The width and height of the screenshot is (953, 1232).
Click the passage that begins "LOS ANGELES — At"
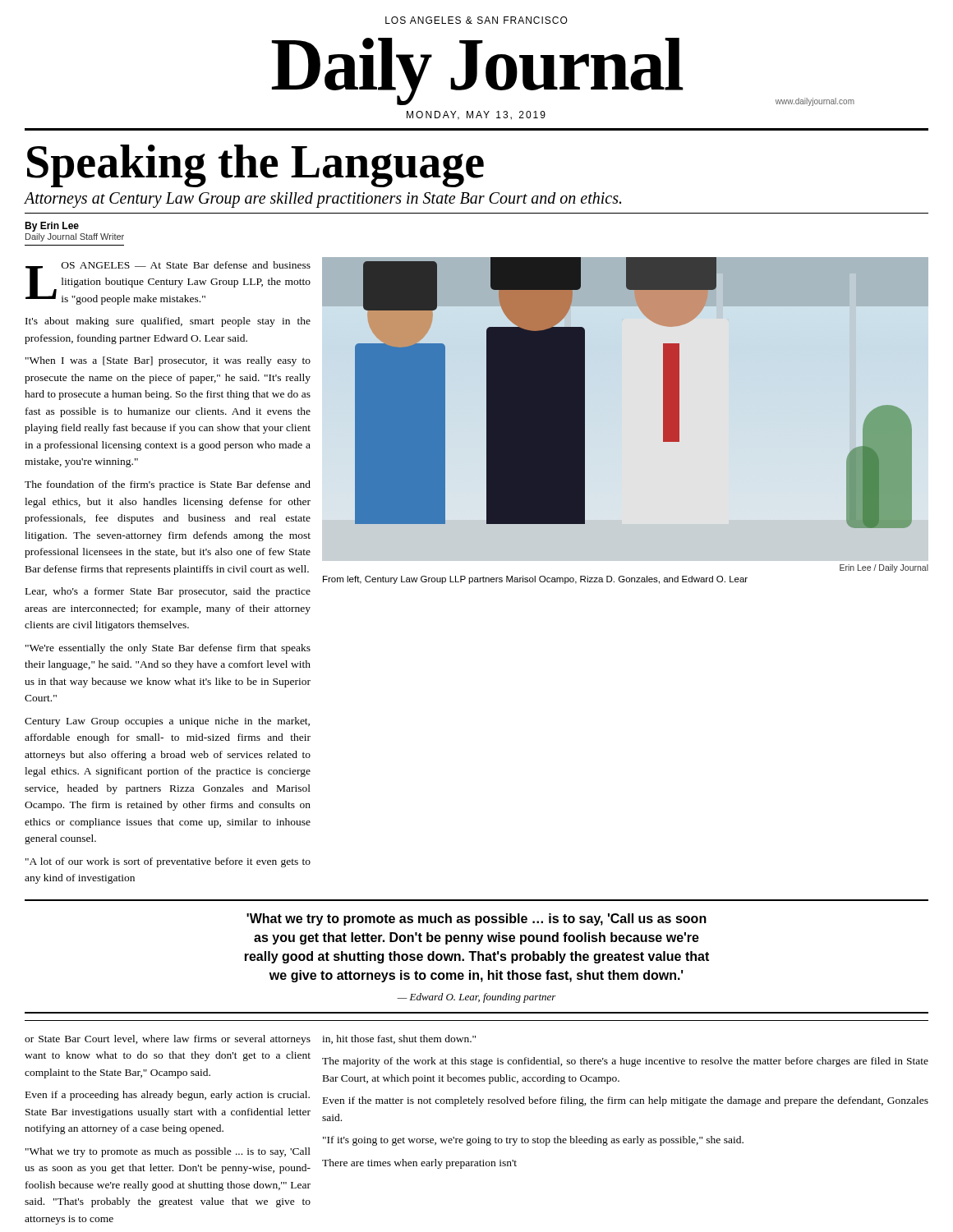168,572
